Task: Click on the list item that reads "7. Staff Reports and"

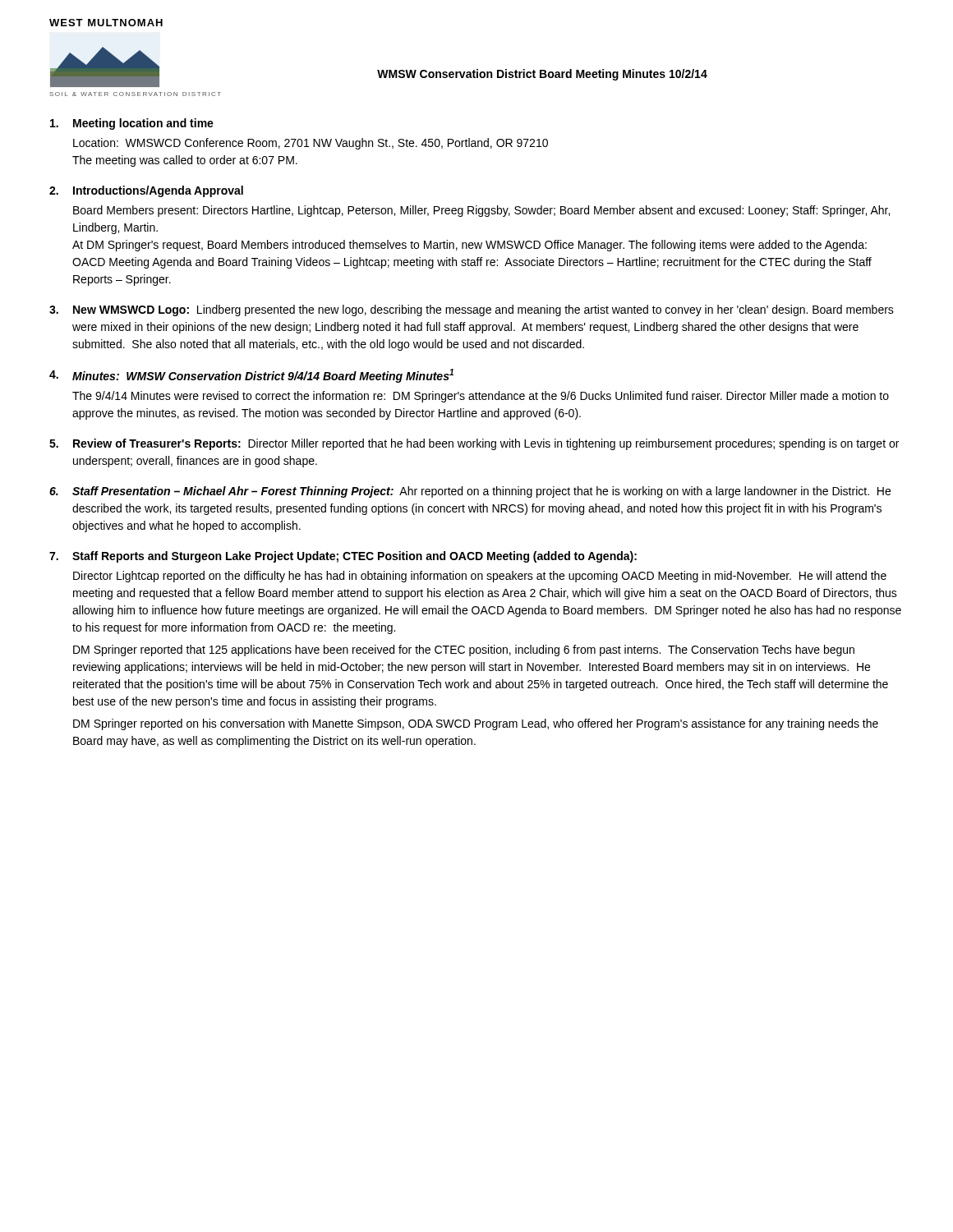Action: (x=476, y=649)
